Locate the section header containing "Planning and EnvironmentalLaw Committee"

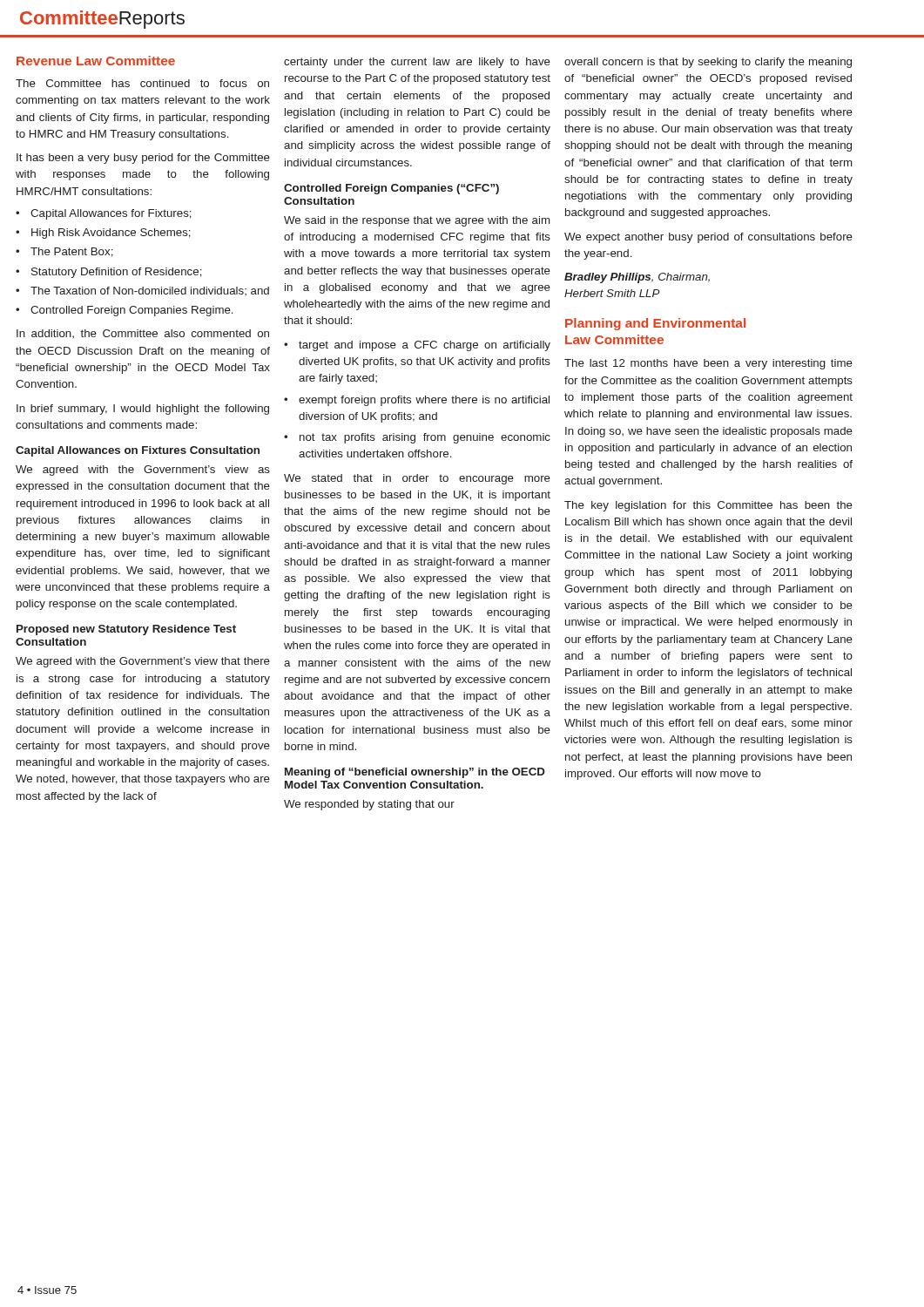point(655,331)
